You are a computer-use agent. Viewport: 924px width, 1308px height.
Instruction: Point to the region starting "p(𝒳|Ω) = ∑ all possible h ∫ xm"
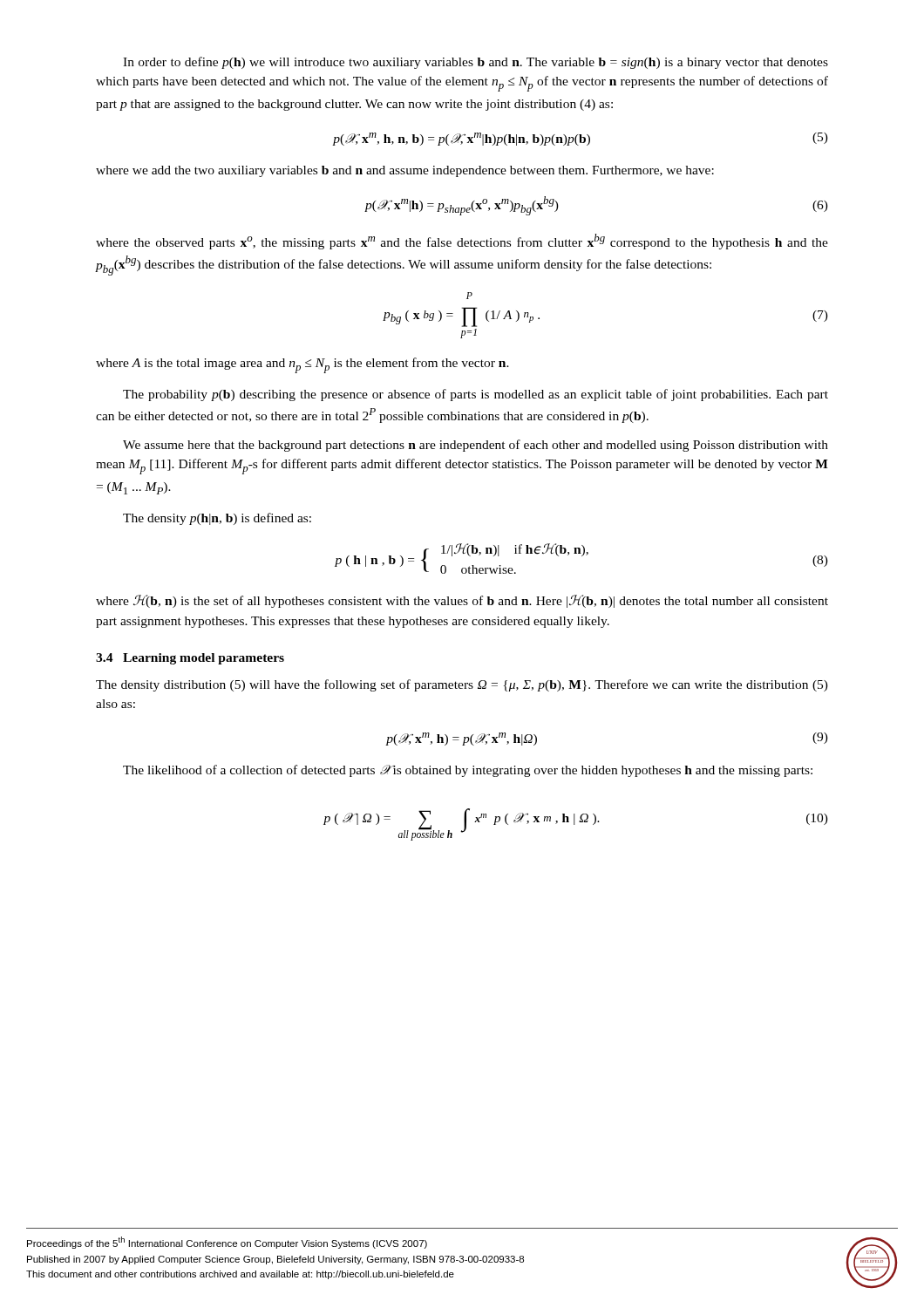click(462, 818)
